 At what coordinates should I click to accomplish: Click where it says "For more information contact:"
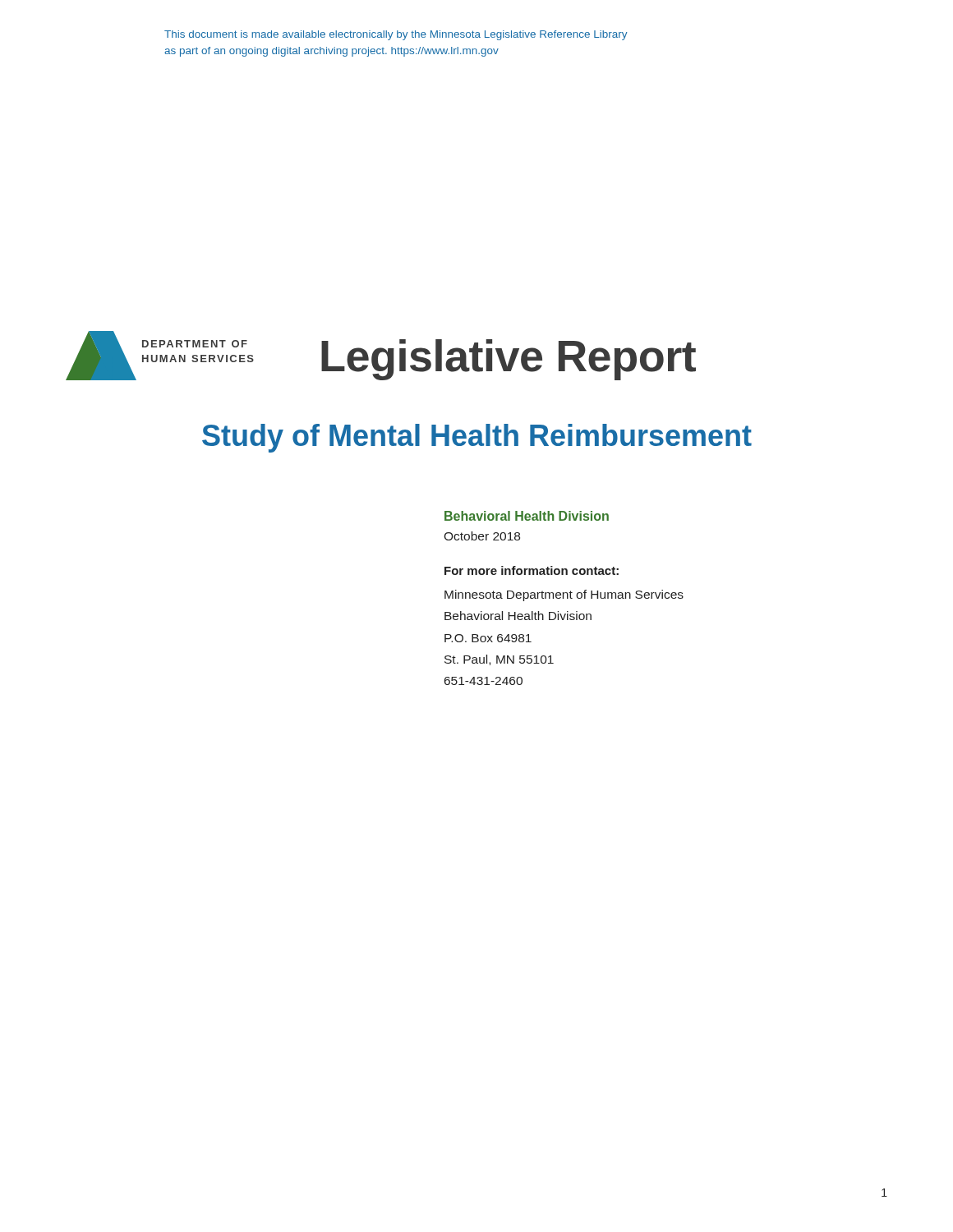pyautogui.click(x=532, y=570)
